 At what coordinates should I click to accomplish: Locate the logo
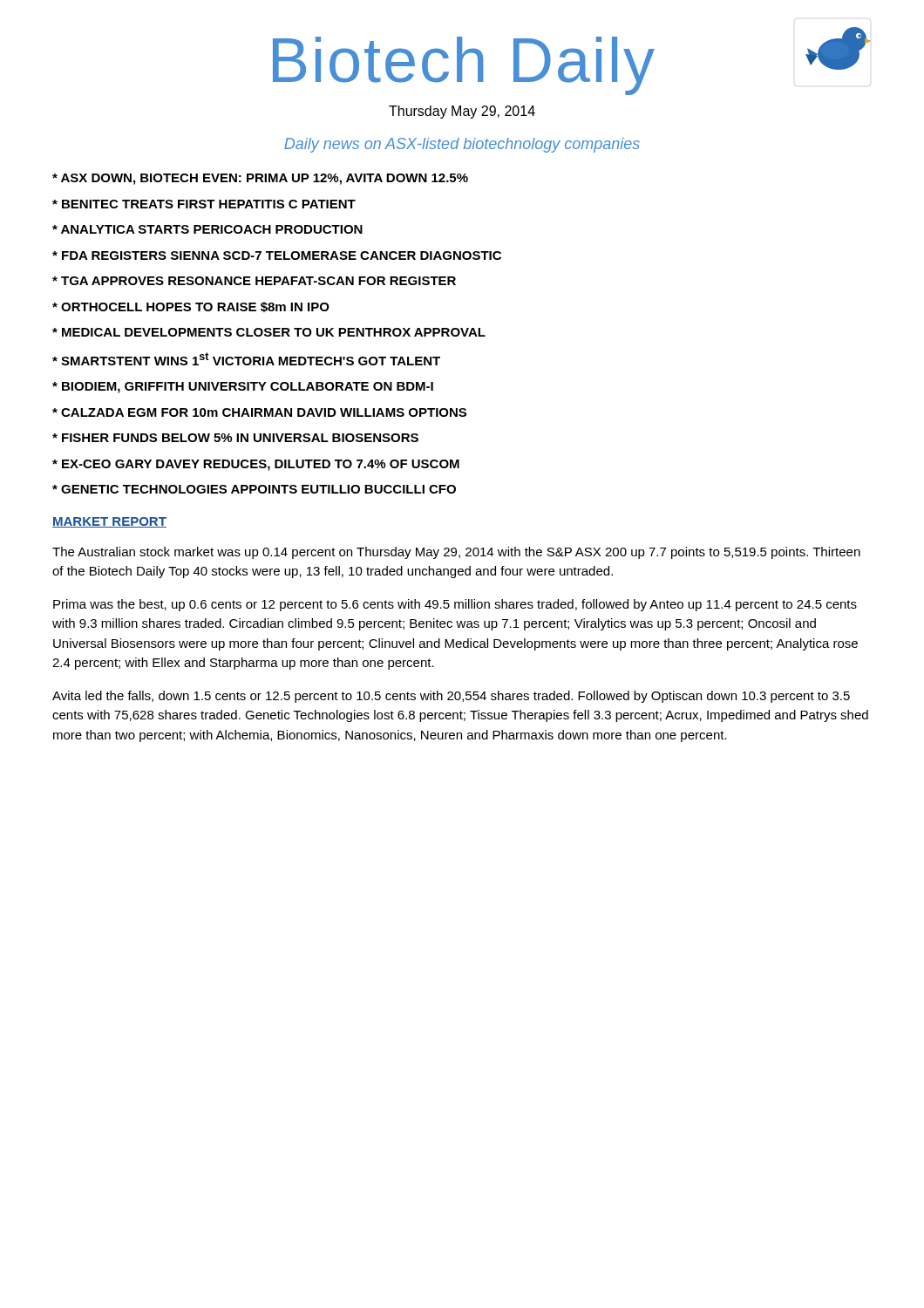coord(832,52)
